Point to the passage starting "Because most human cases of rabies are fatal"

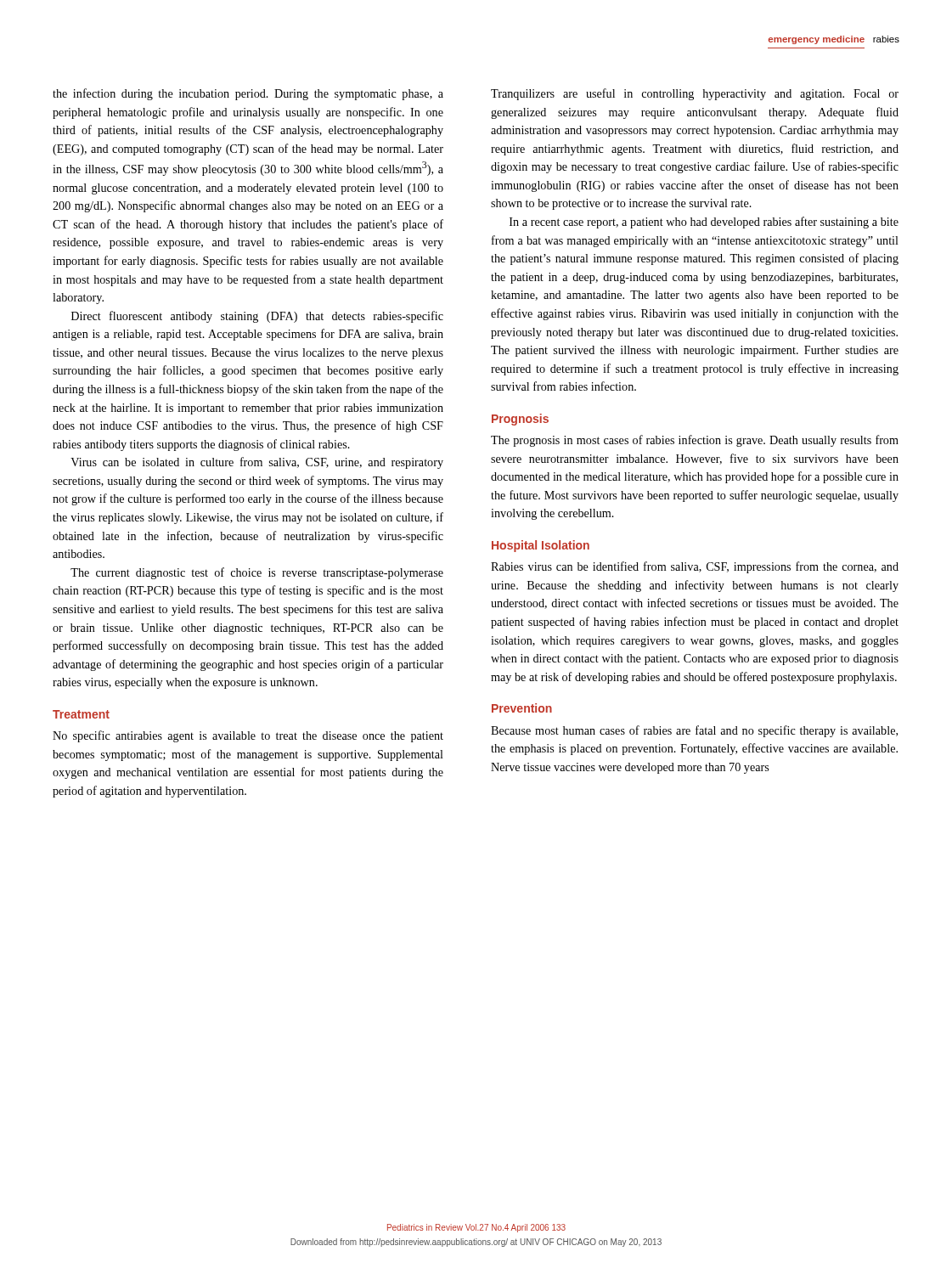pyautogui.click(x=695, y=749)
